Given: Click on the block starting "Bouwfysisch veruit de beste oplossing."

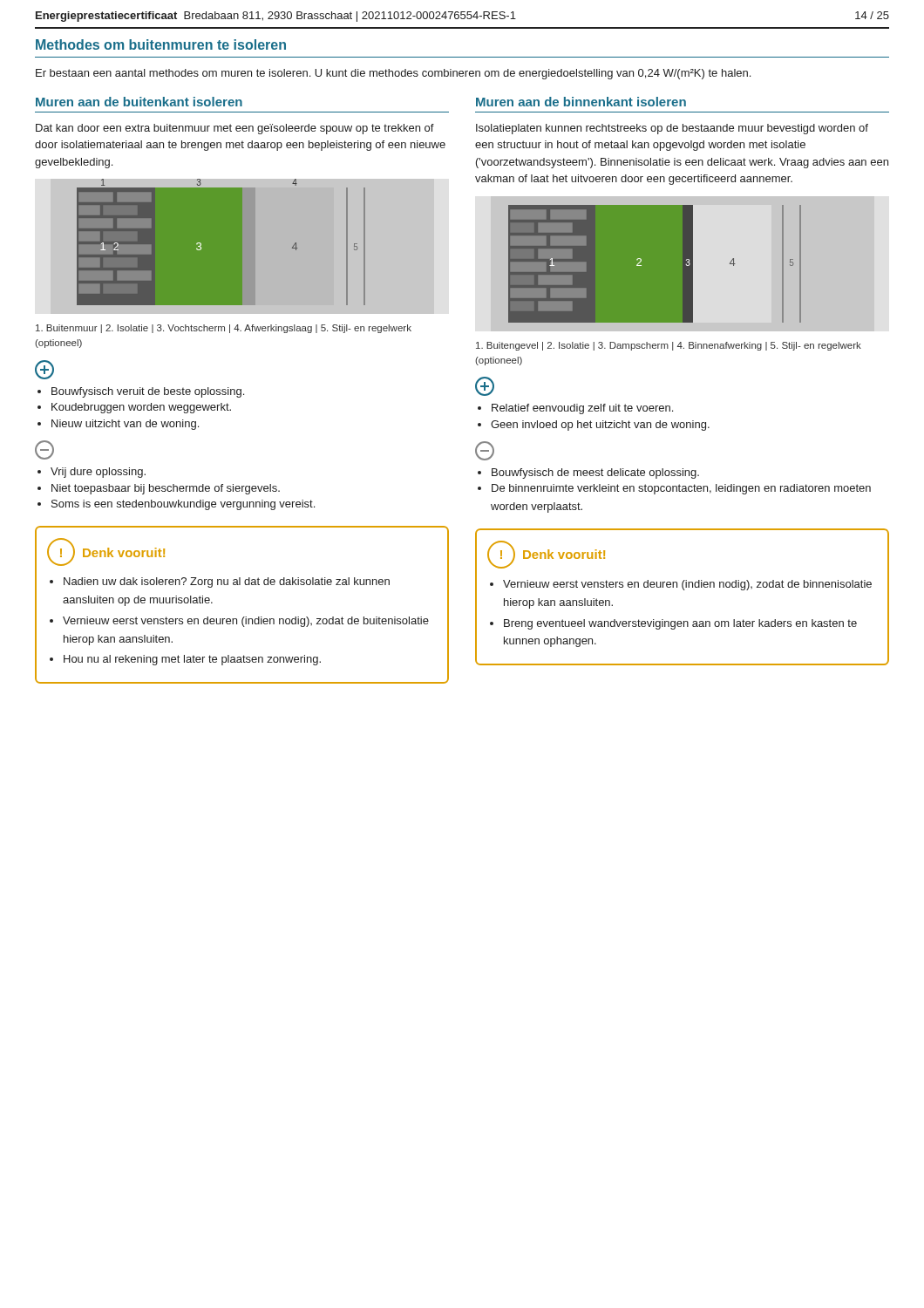Looking at the screenshot, I should (x=242, y=391).
